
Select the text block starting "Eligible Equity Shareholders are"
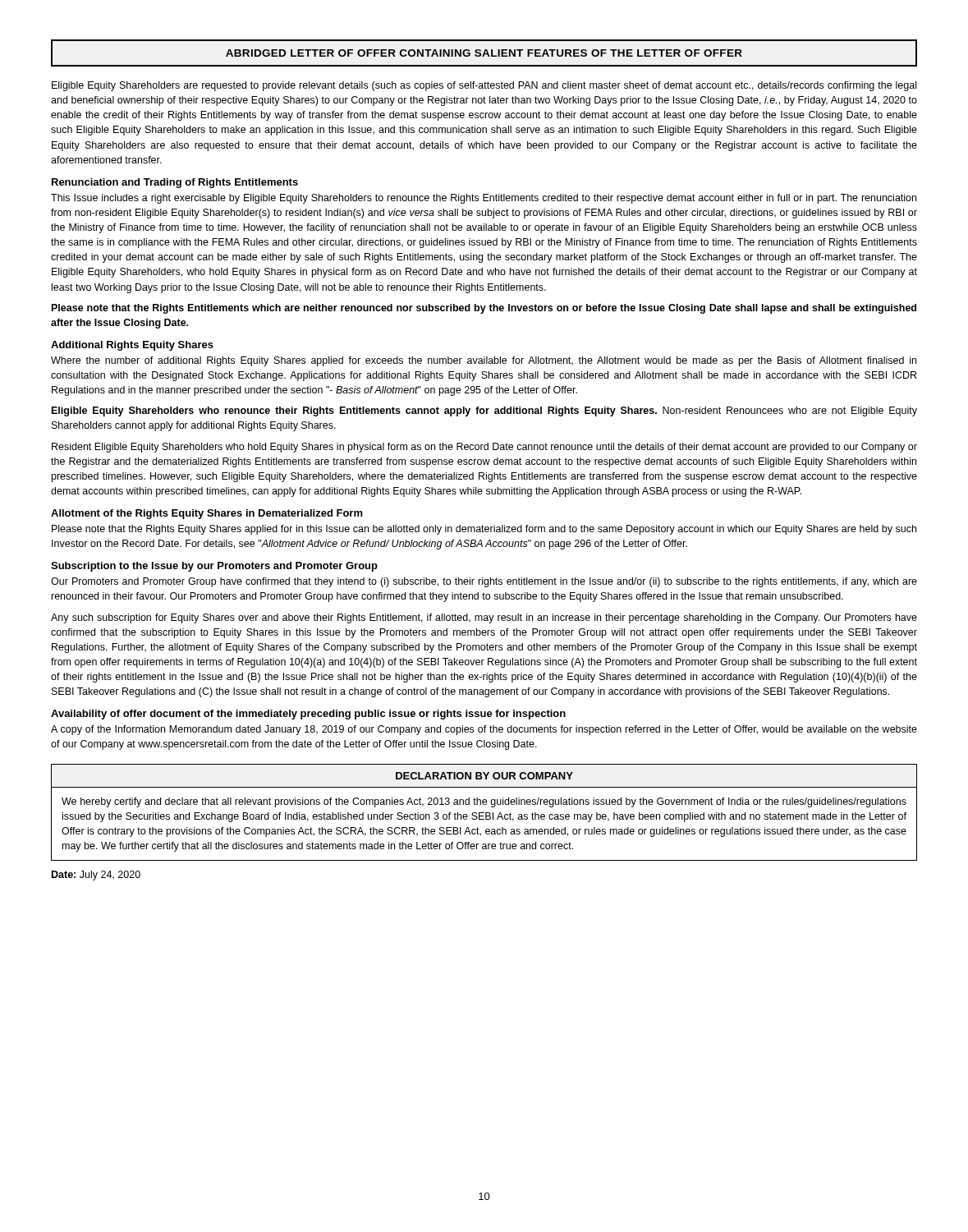pyautogui.click(x=484, y=123)
